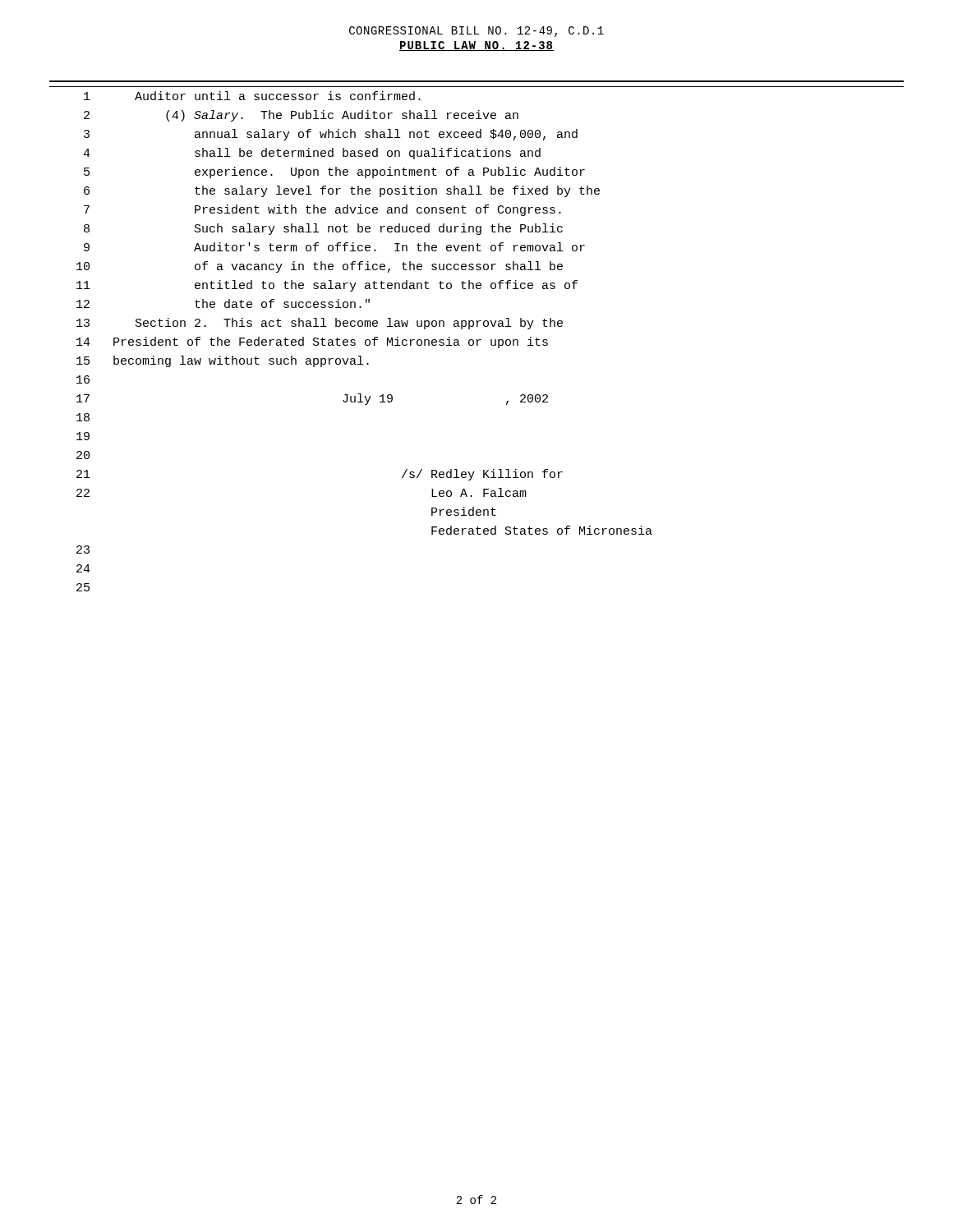Point to the block beginning "14 President of the Federated States"

coord(476,343)
